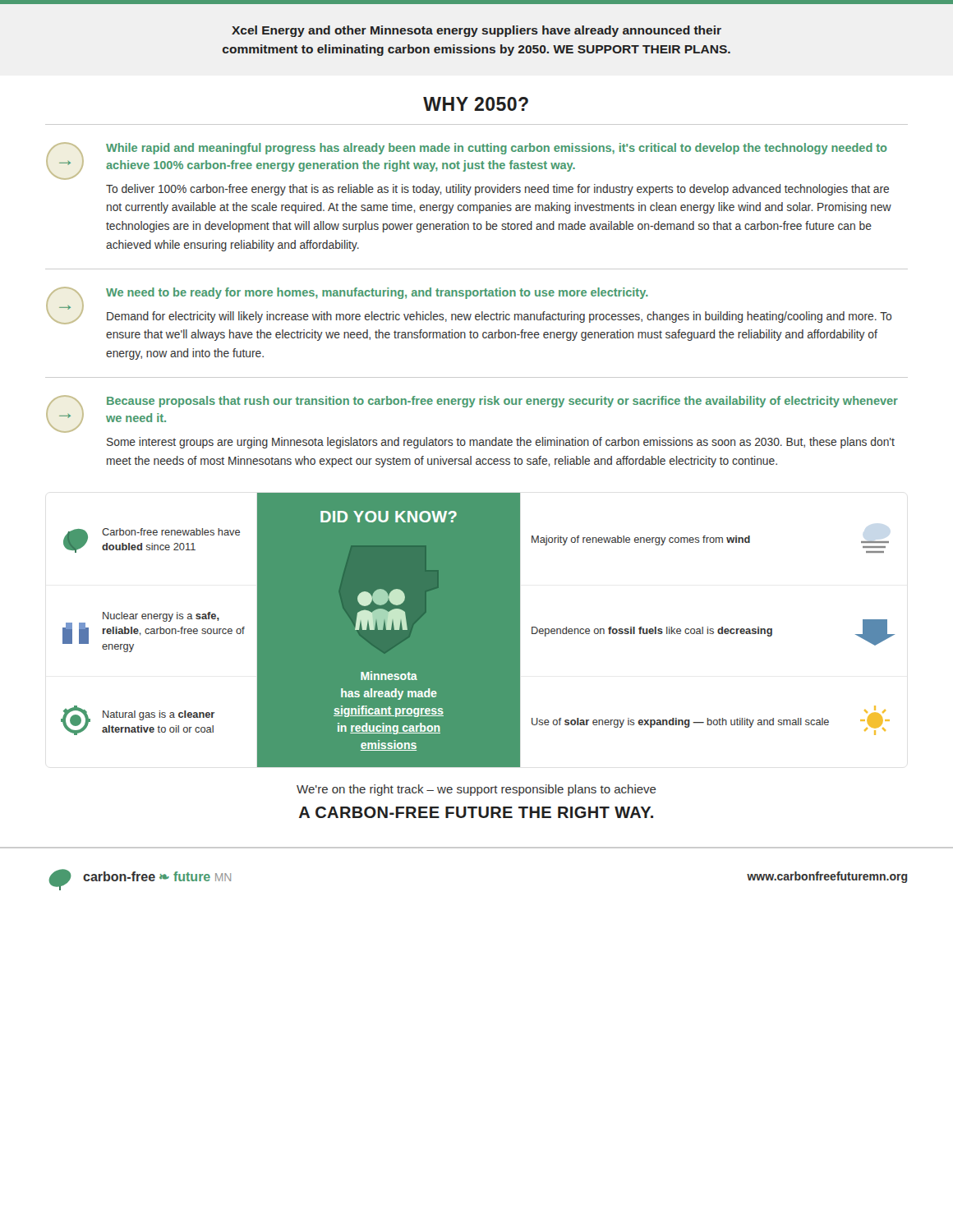Screen dimensions: 1232x953
Task: Select the title that reads "WHY 2050?"
Action: tap(476, 104)
